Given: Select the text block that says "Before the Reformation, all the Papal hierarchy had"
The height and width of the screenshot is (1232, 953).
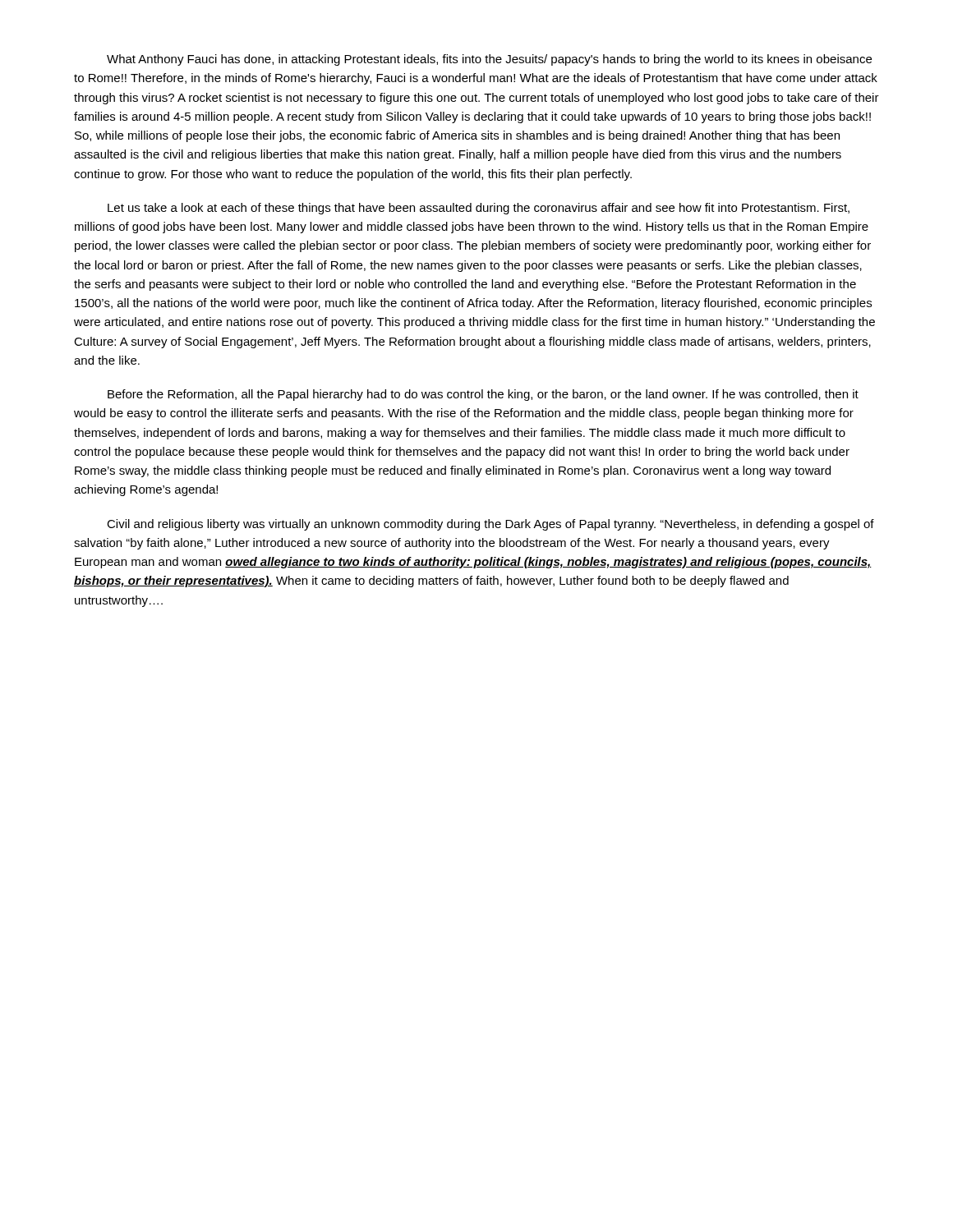Looking at the screenshot, I should click(476, 442).
